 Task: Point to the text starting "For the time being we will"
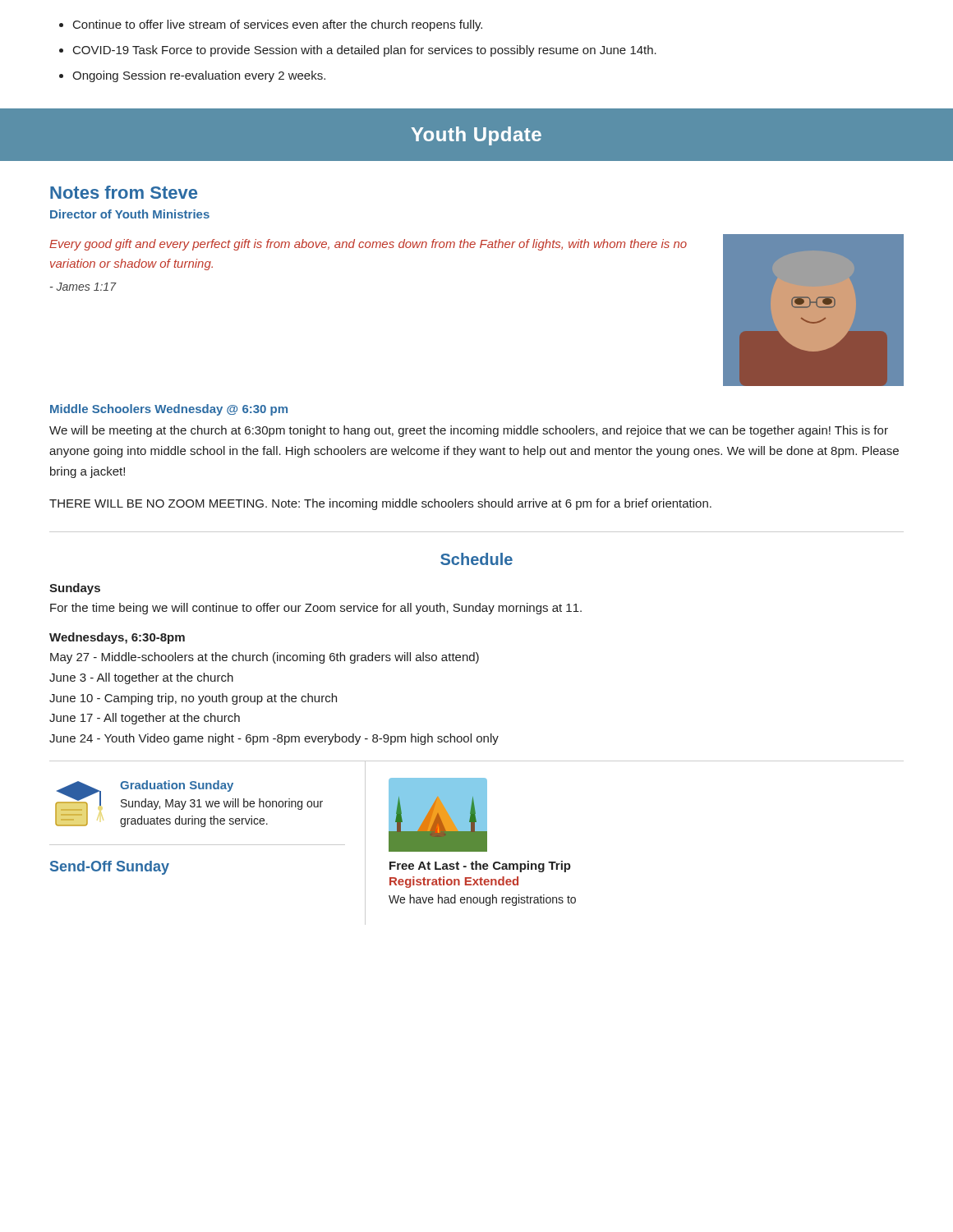point(316,608)
